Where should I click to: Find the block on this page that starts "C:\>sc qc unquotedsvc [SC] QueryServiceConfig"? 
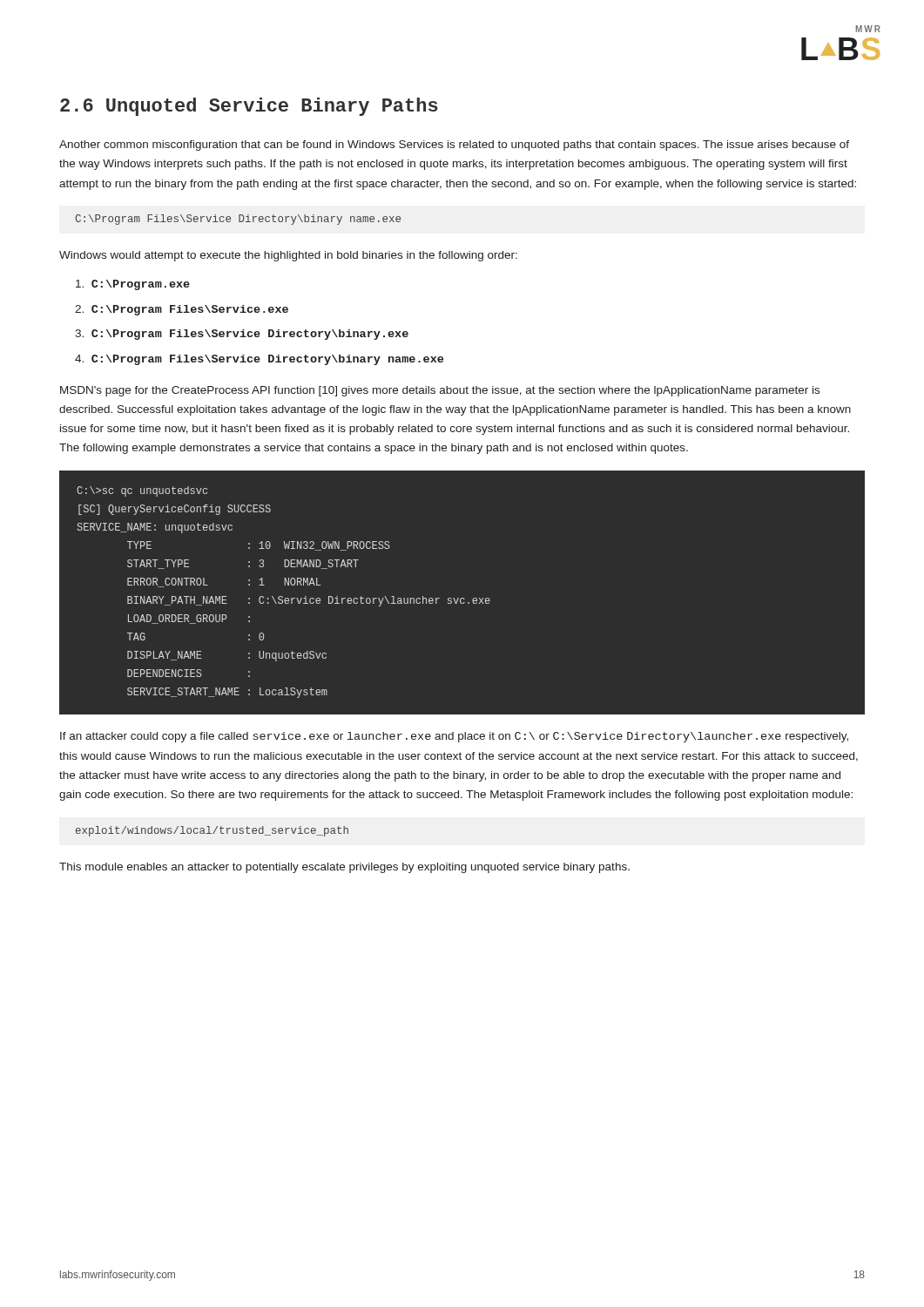click(x=284, y=592)
